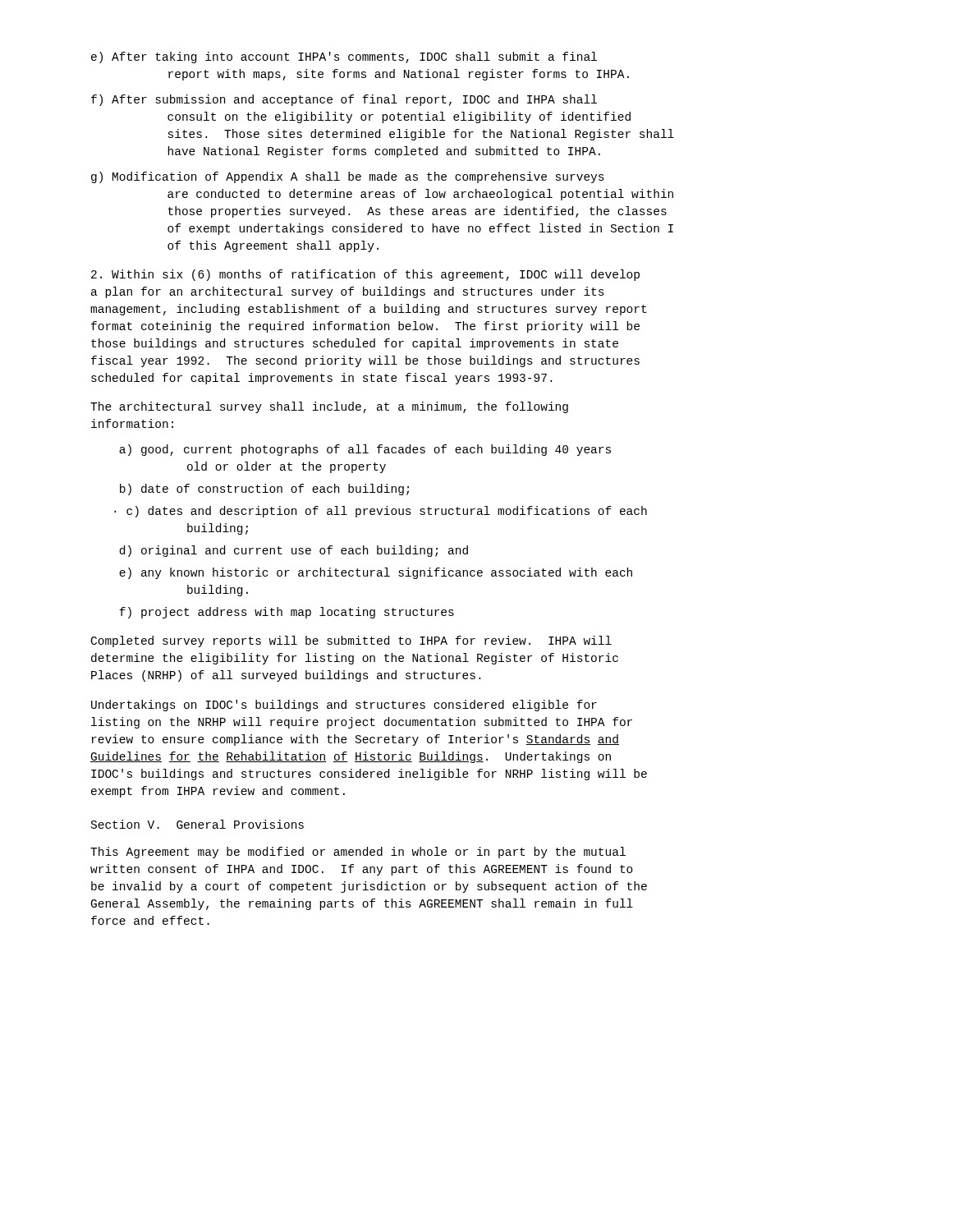Locate the region starting "Completed survey reports will be submitted to IHPA"
This screenshot has height=1232, width=959.
(x=355, y=659)
